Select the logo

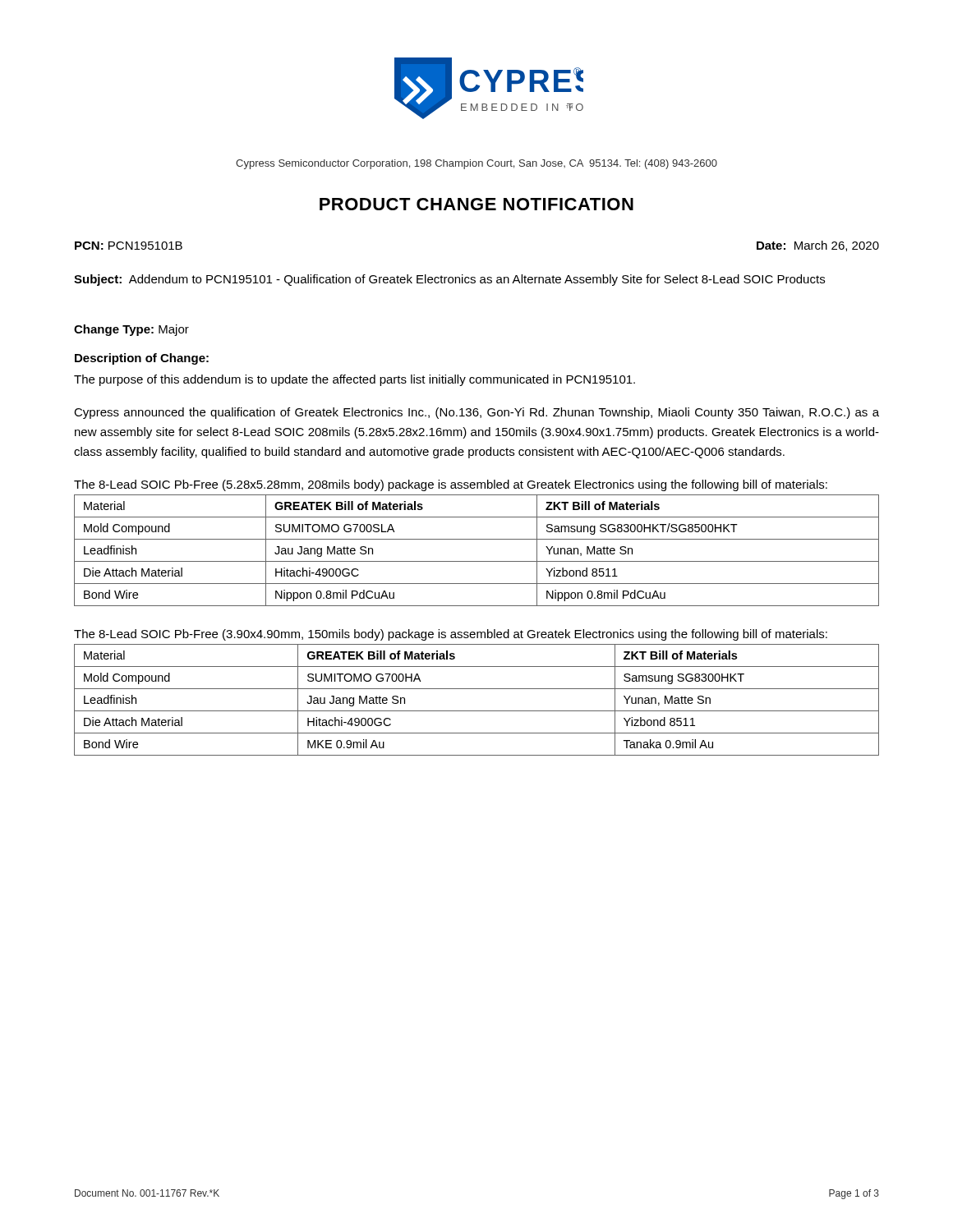click(476, 96)
